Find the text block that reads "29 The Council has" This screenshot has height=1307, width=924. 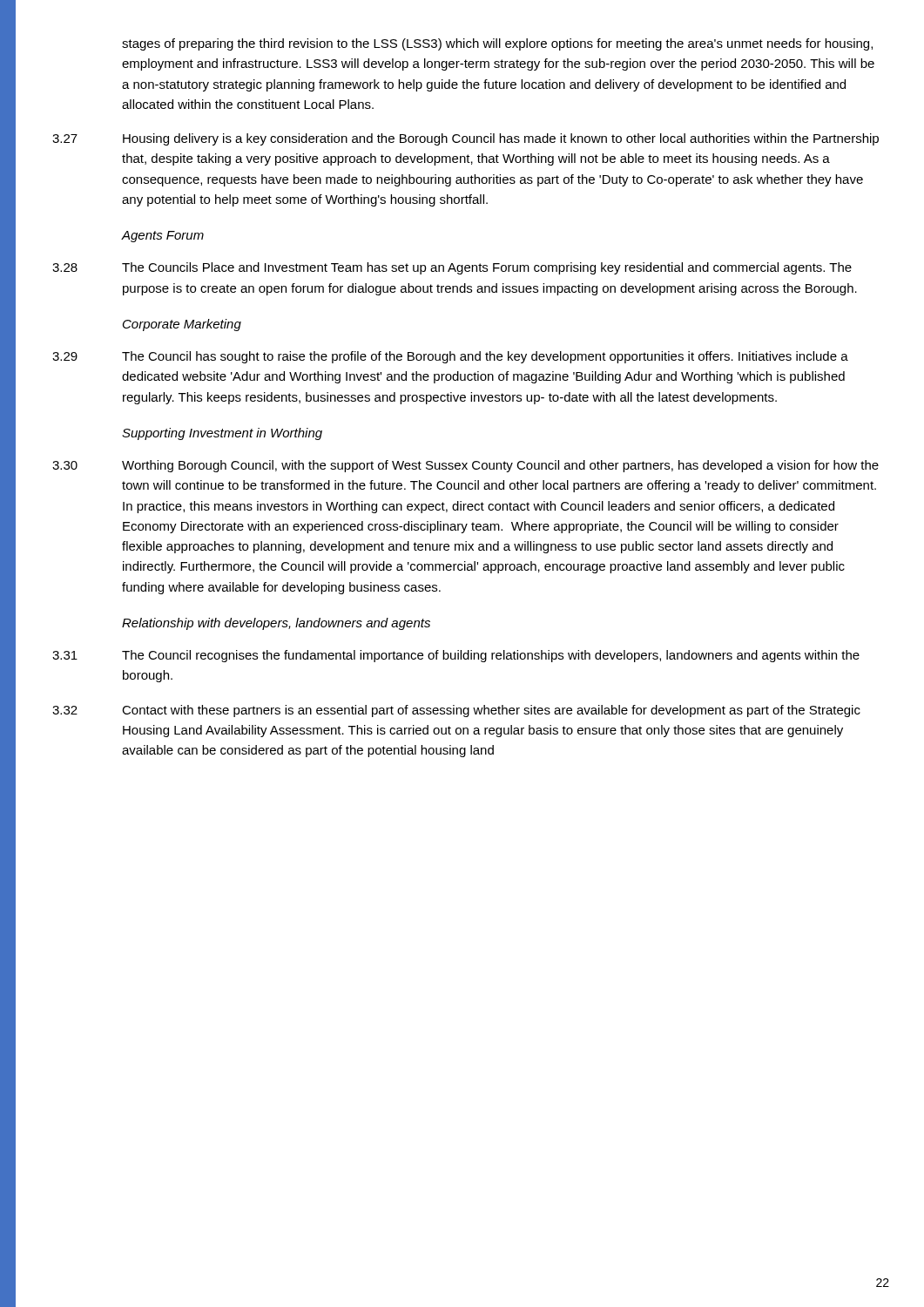pos(466,376)
